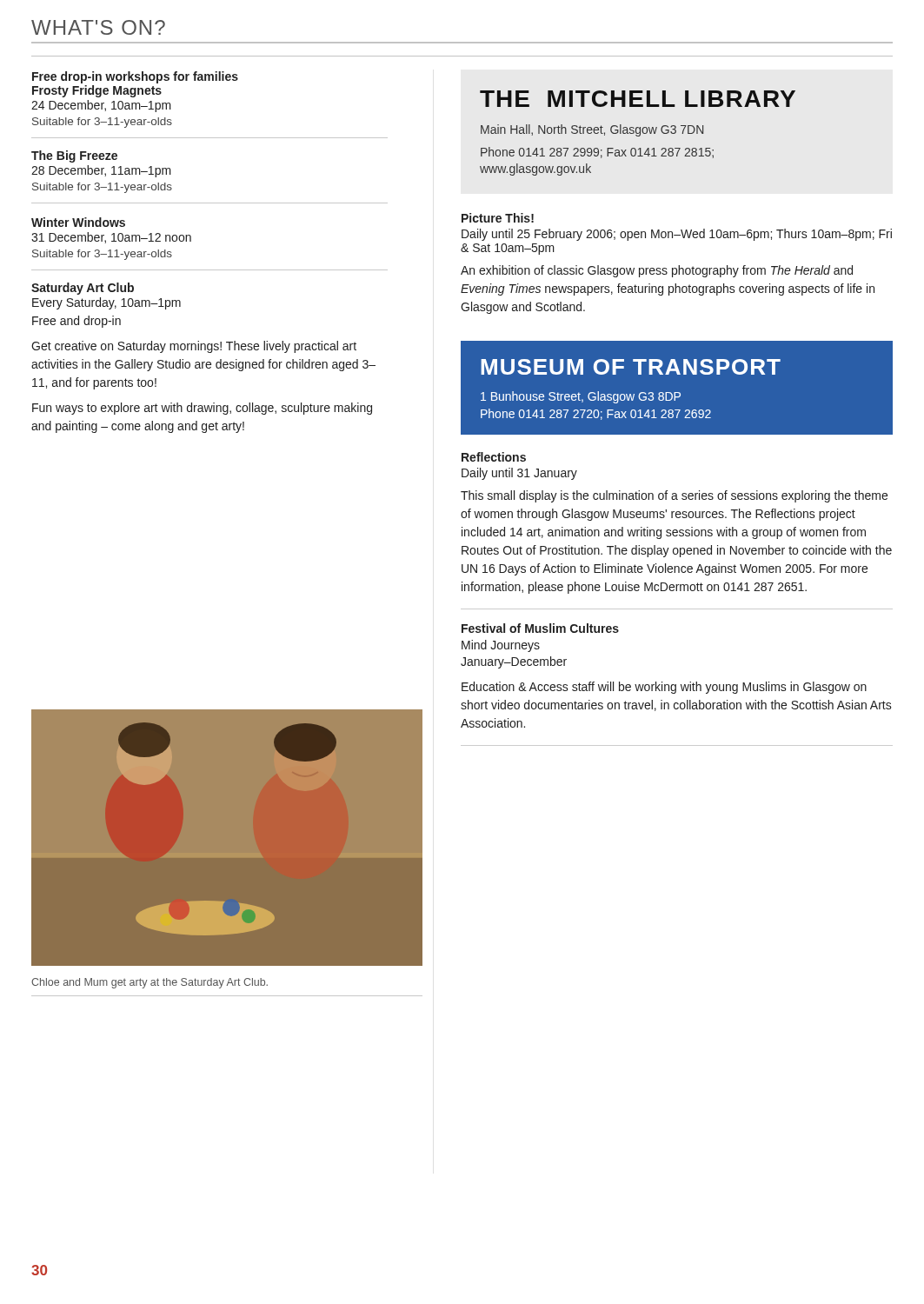Find the section header
924x1304 pixels.
point(99,27)
